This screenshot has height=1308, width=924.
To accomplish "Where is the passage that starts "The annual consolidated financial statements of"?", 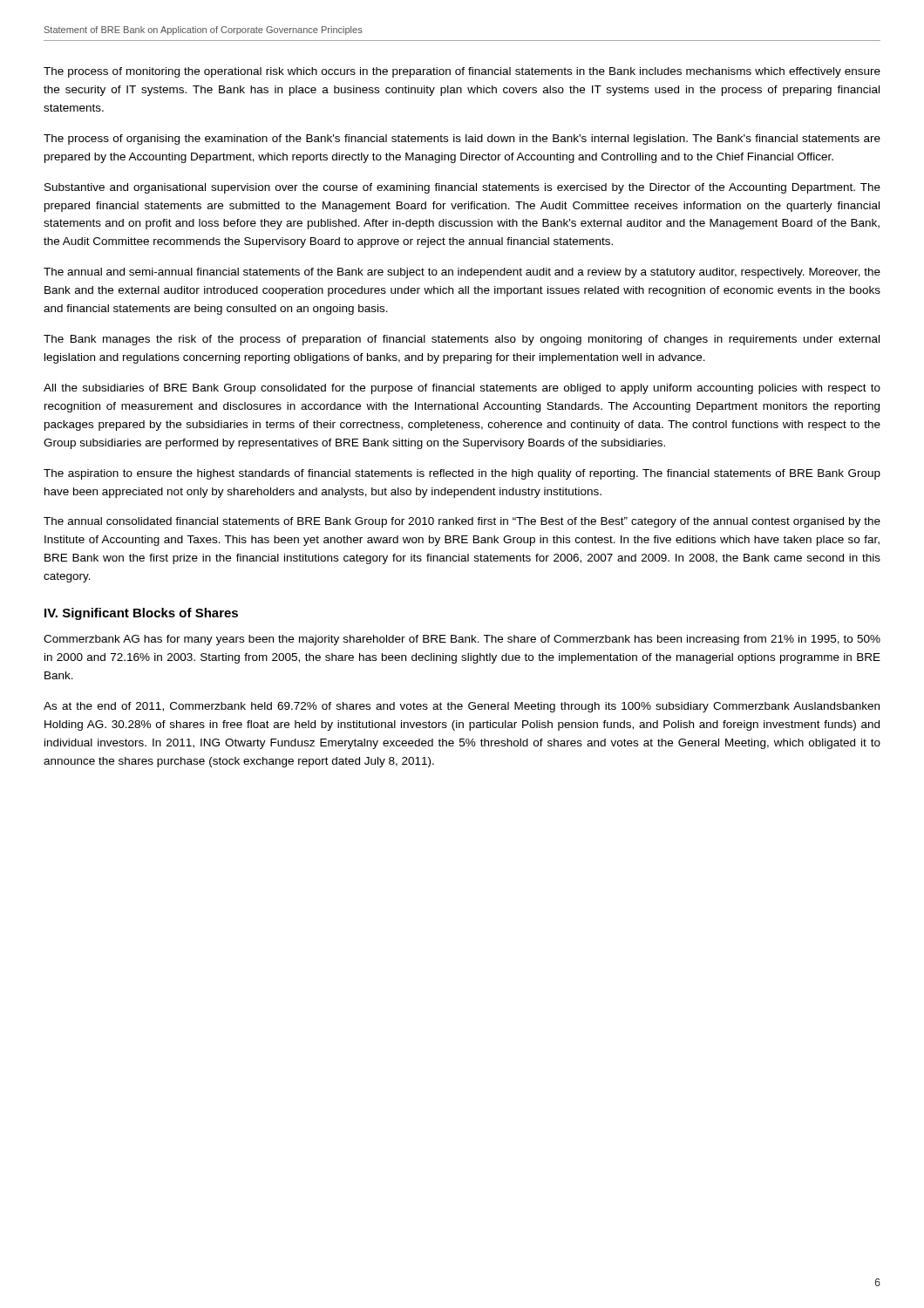I will point(462,549).
